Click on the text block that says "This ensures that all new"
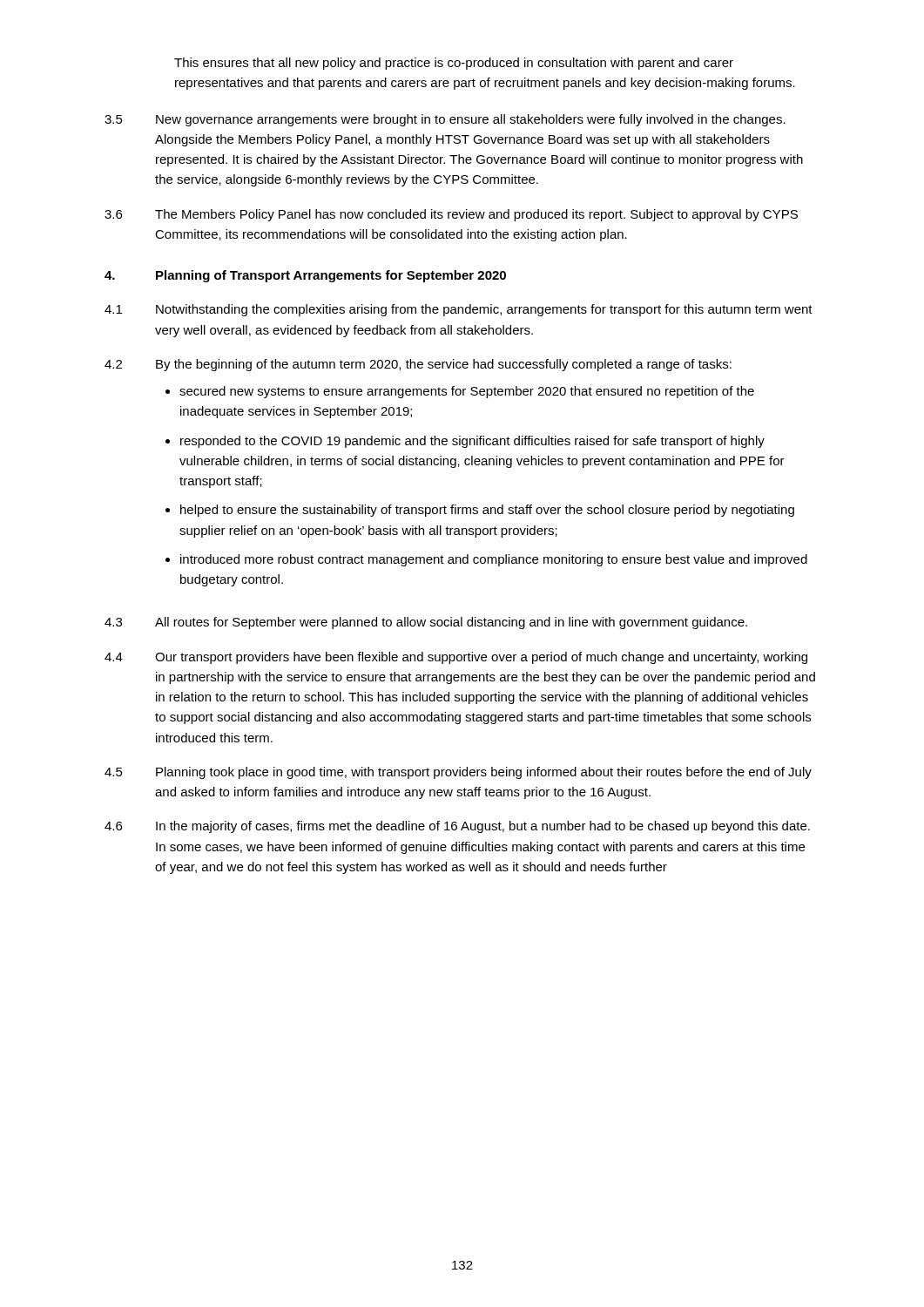This screenshot has height=1307, width=924. (x=485, y=72)
